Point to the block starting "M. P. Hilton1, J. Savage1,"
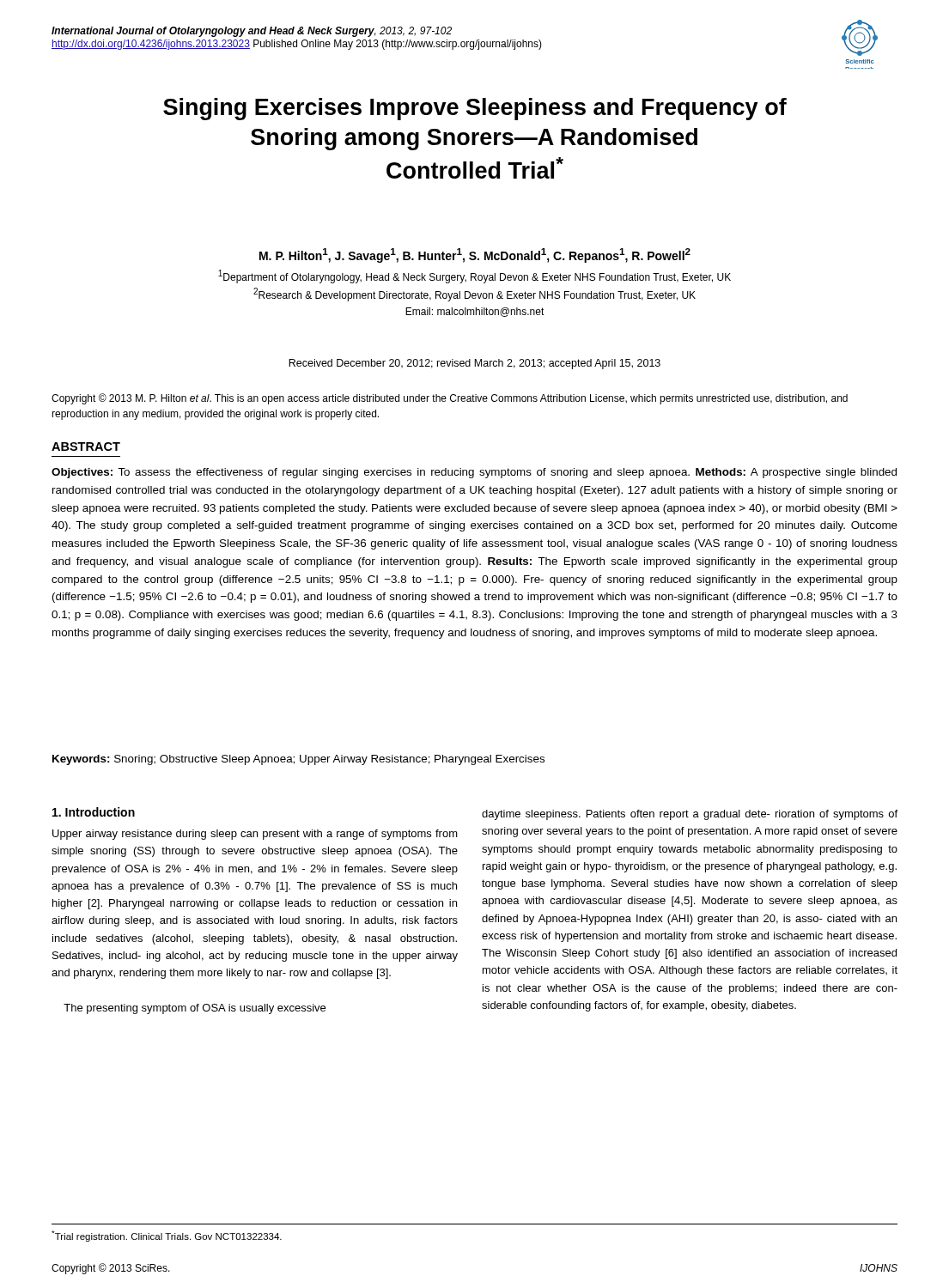The height and width of the screenshot is (1288, 949). [474, 283]
